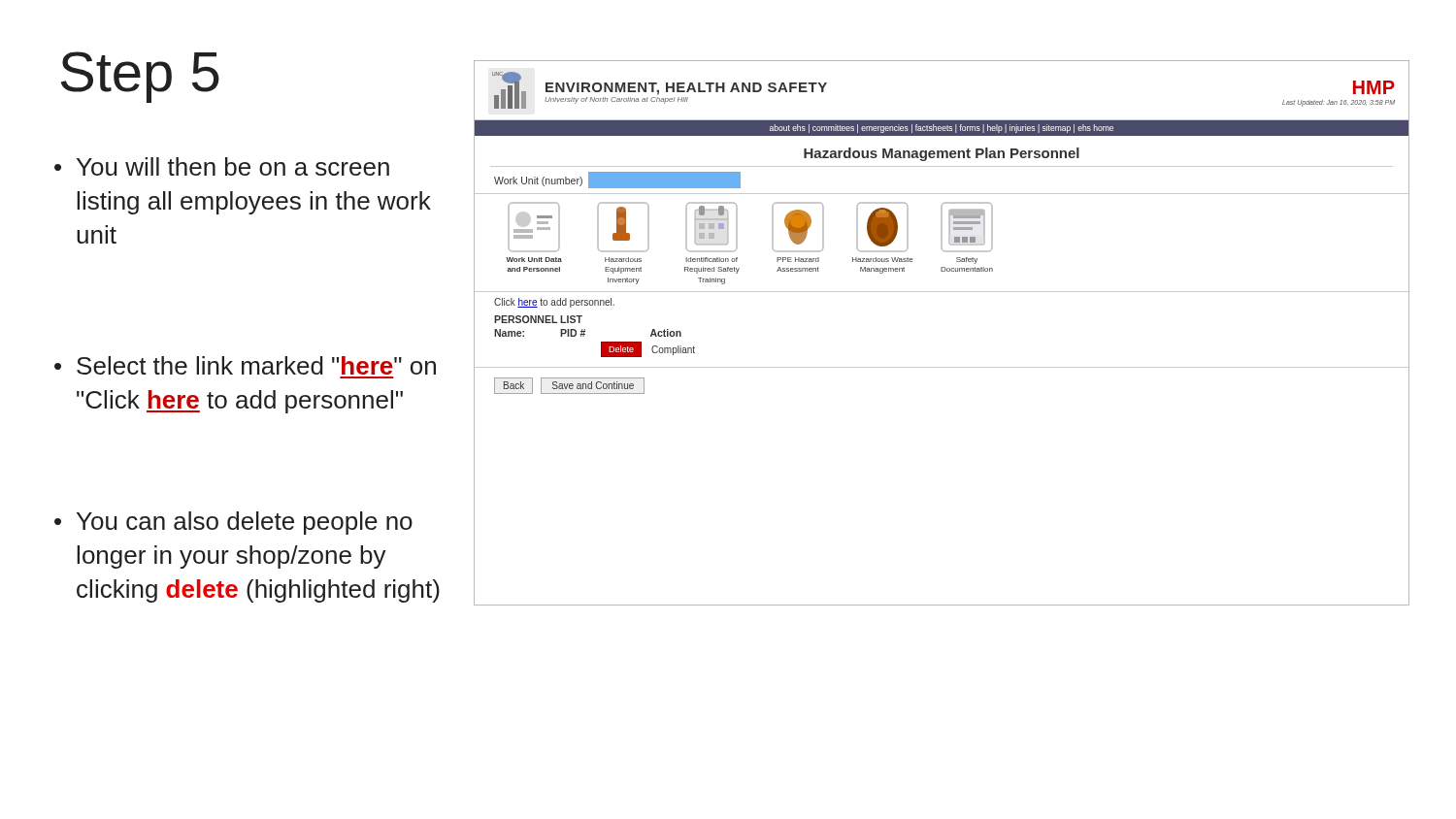
Task: Find the passage starting "• You can also delete people no"
Action: click(x=252, y=556)
